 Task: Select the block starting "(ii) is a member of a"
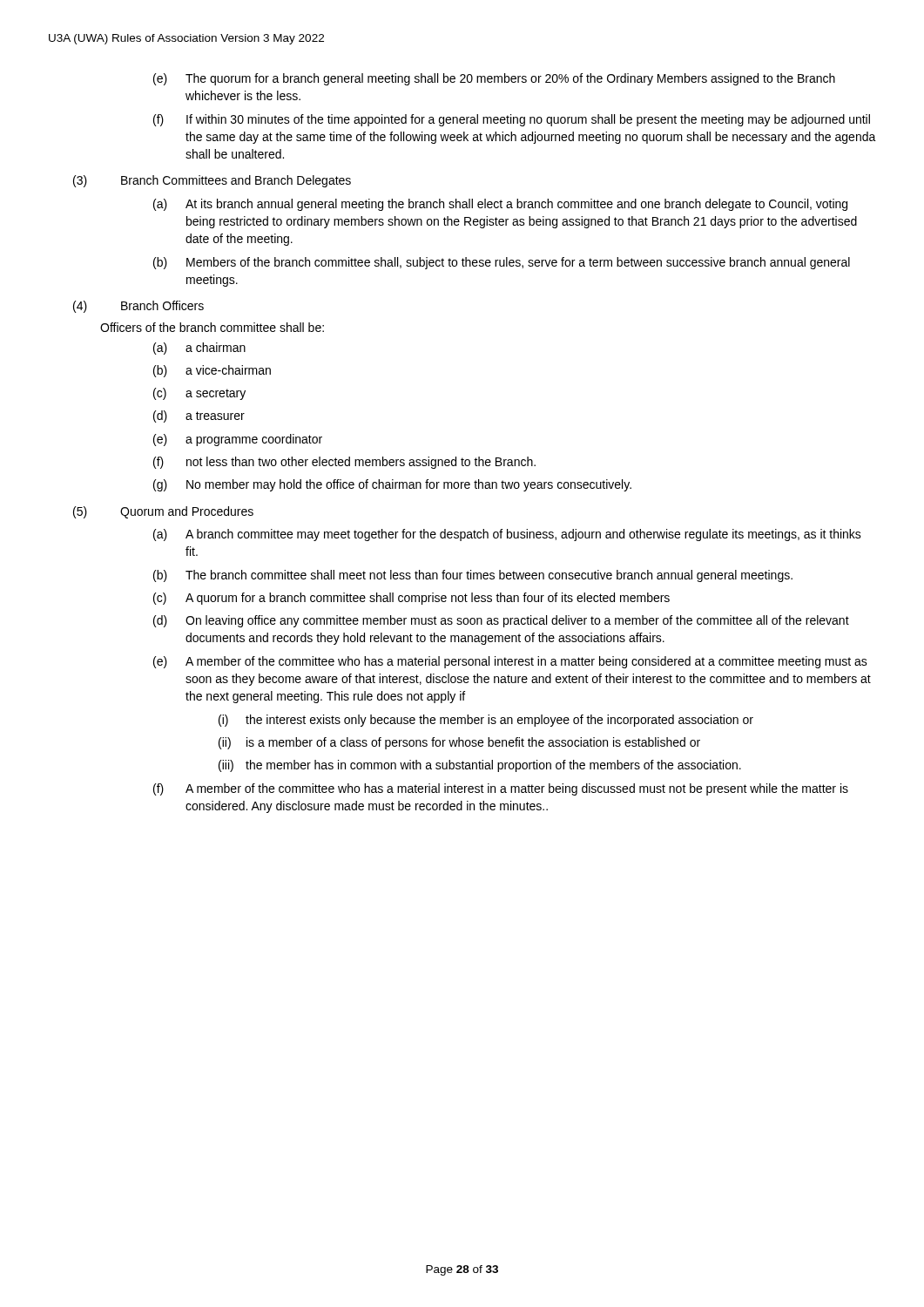click(x=459, y=742)
